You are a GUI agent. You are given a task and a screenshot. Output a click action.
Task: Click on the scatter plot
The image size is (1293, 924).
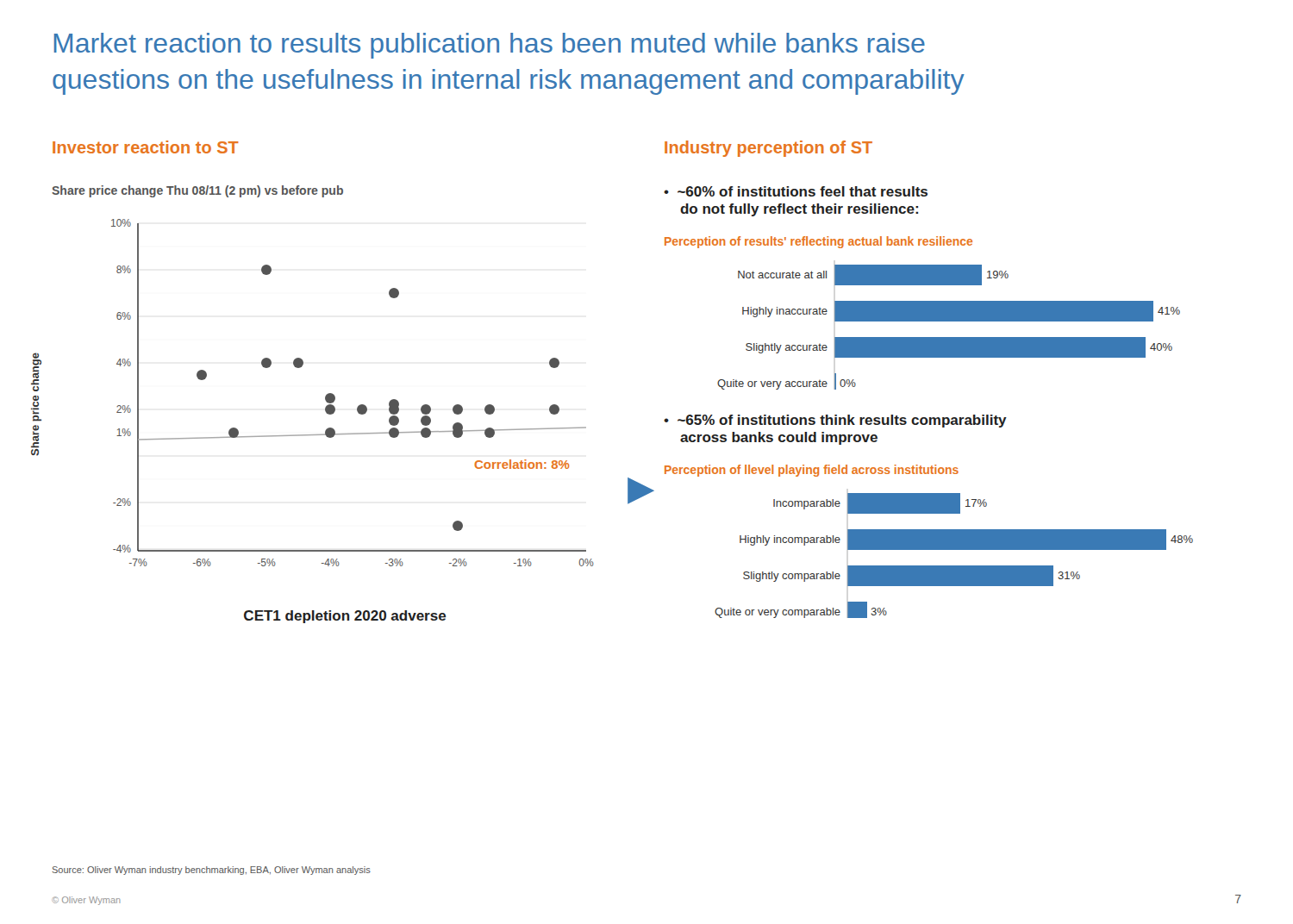point(345,415)
